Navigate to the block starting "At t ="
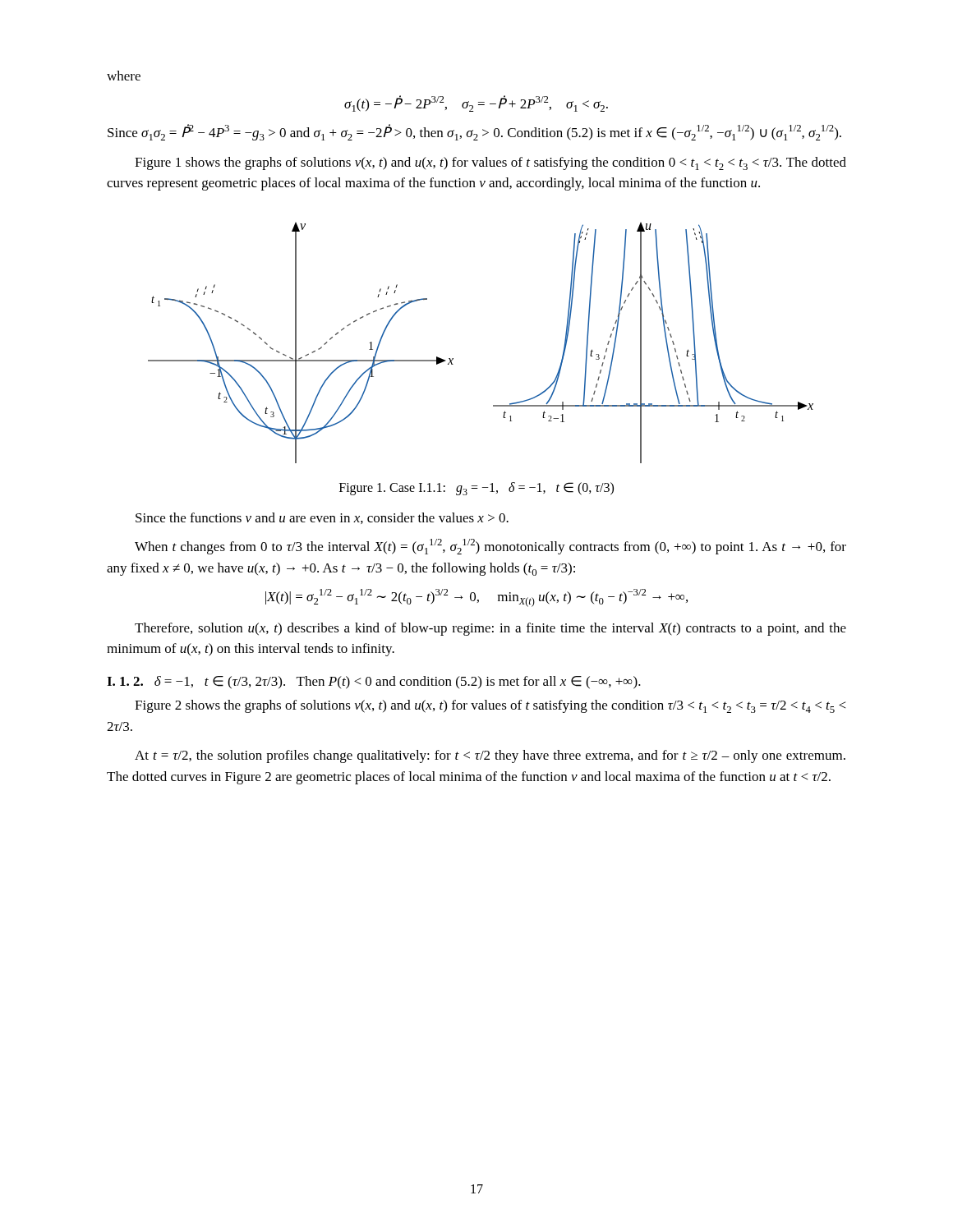The width and height of the screenshot is (953, 1232). [x=476, y=766]
